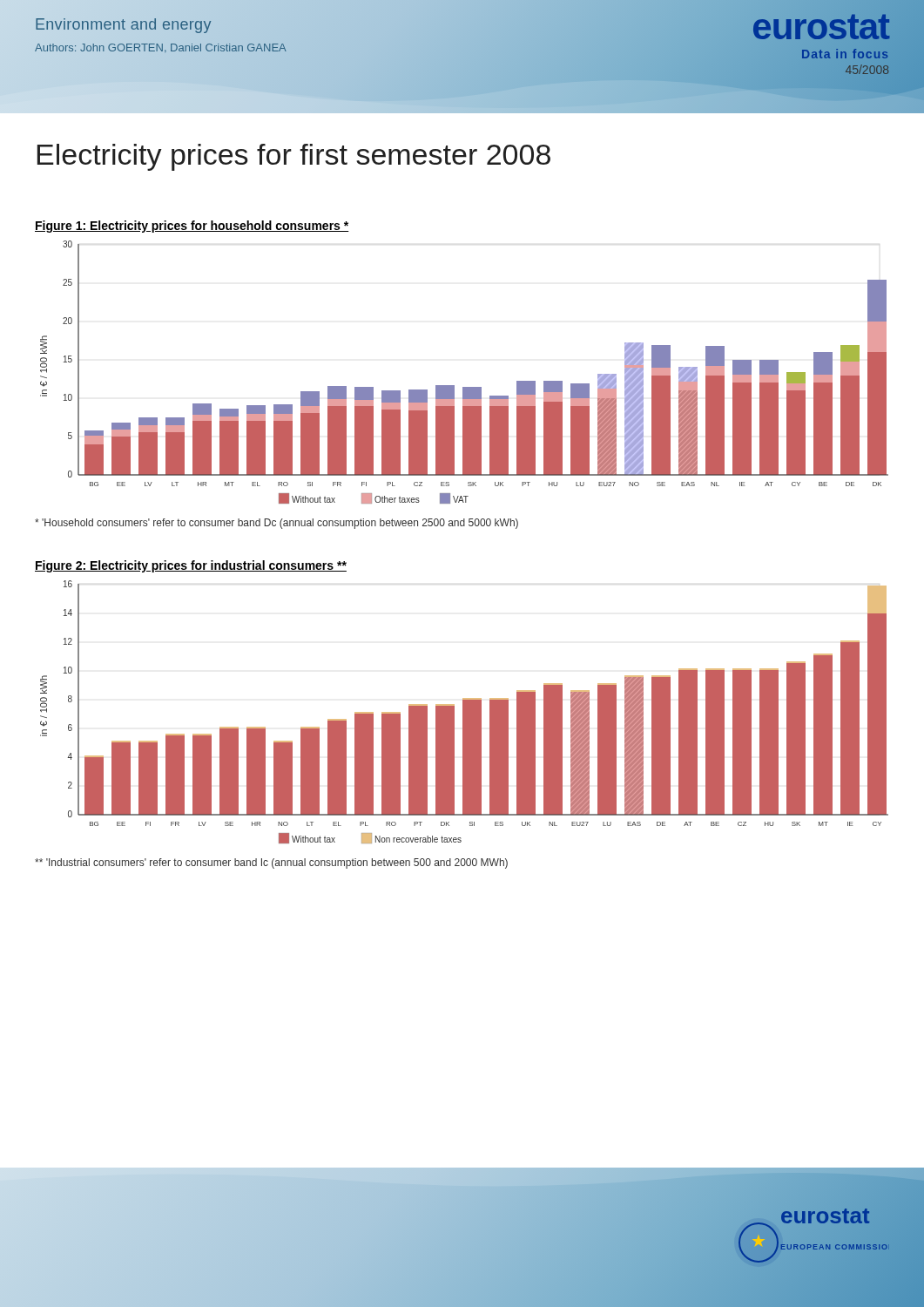Click on the region starting "Figure 2: Electricity prices for industrial consumers **"
The height and width of the screenshot is (1307, 924).
[191, 565]
